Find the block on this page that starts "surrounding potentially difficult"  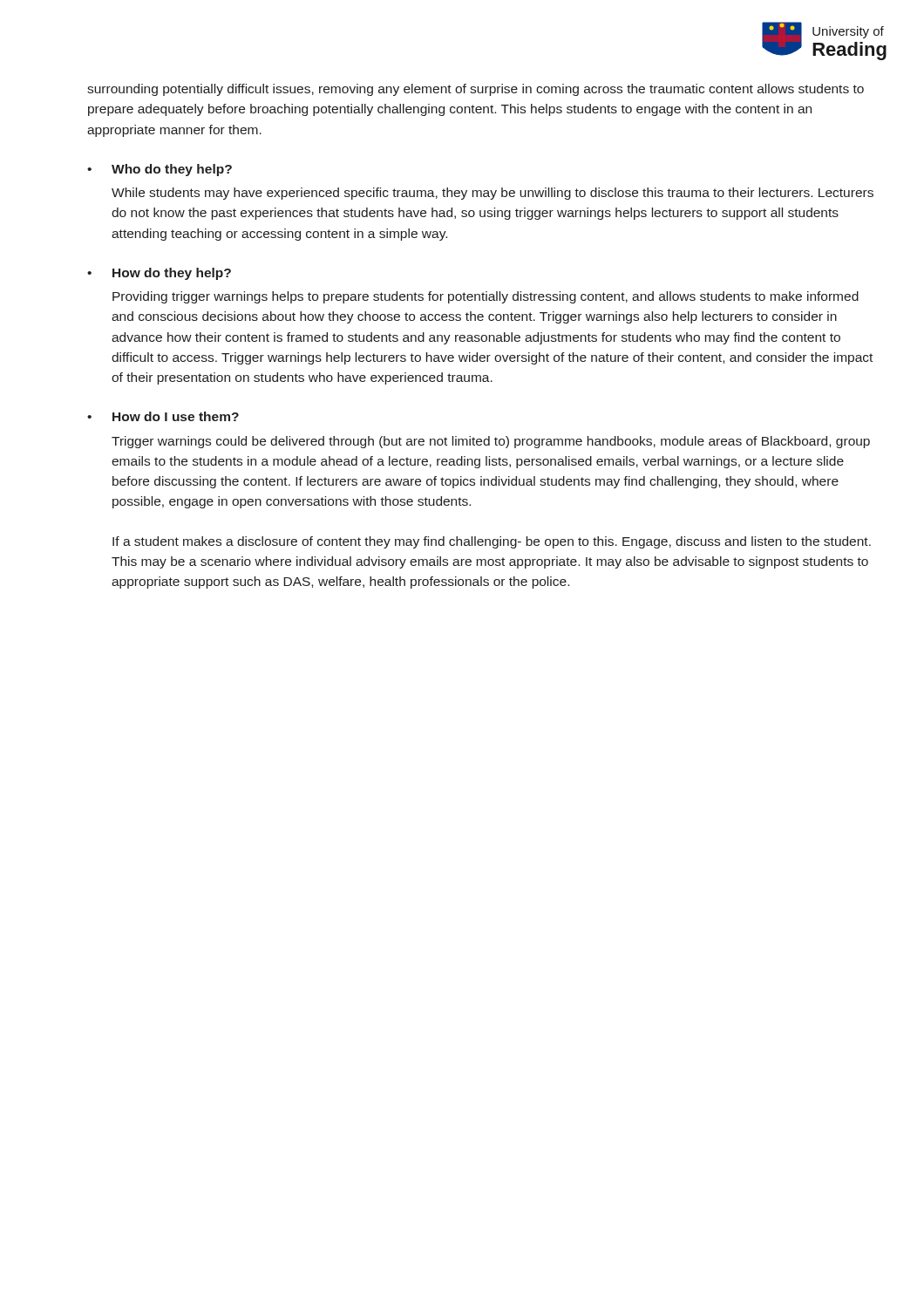476,109
